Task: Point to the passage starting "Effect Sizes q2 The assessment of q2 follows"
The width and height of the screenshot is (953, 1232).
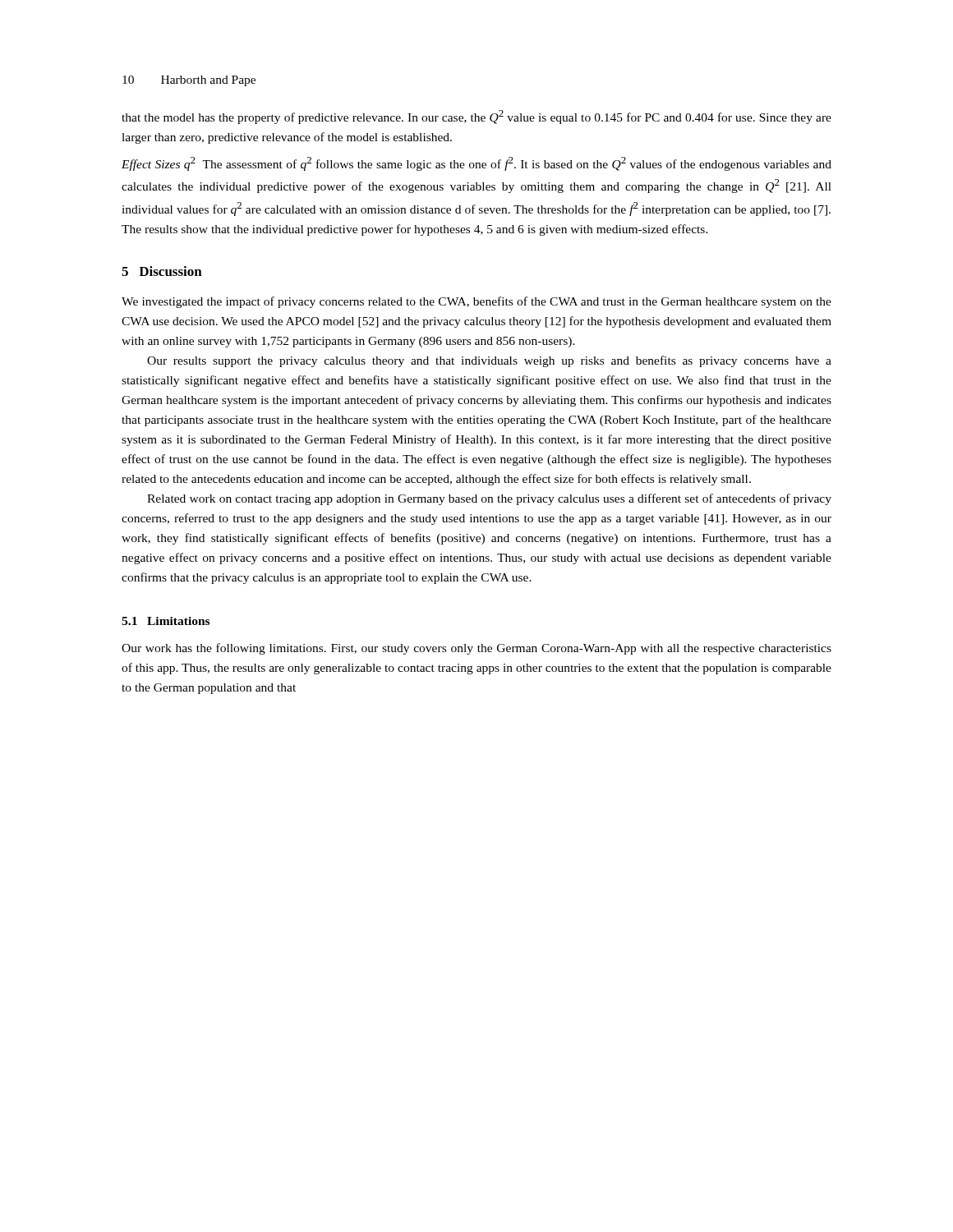Action: (476, 195)
